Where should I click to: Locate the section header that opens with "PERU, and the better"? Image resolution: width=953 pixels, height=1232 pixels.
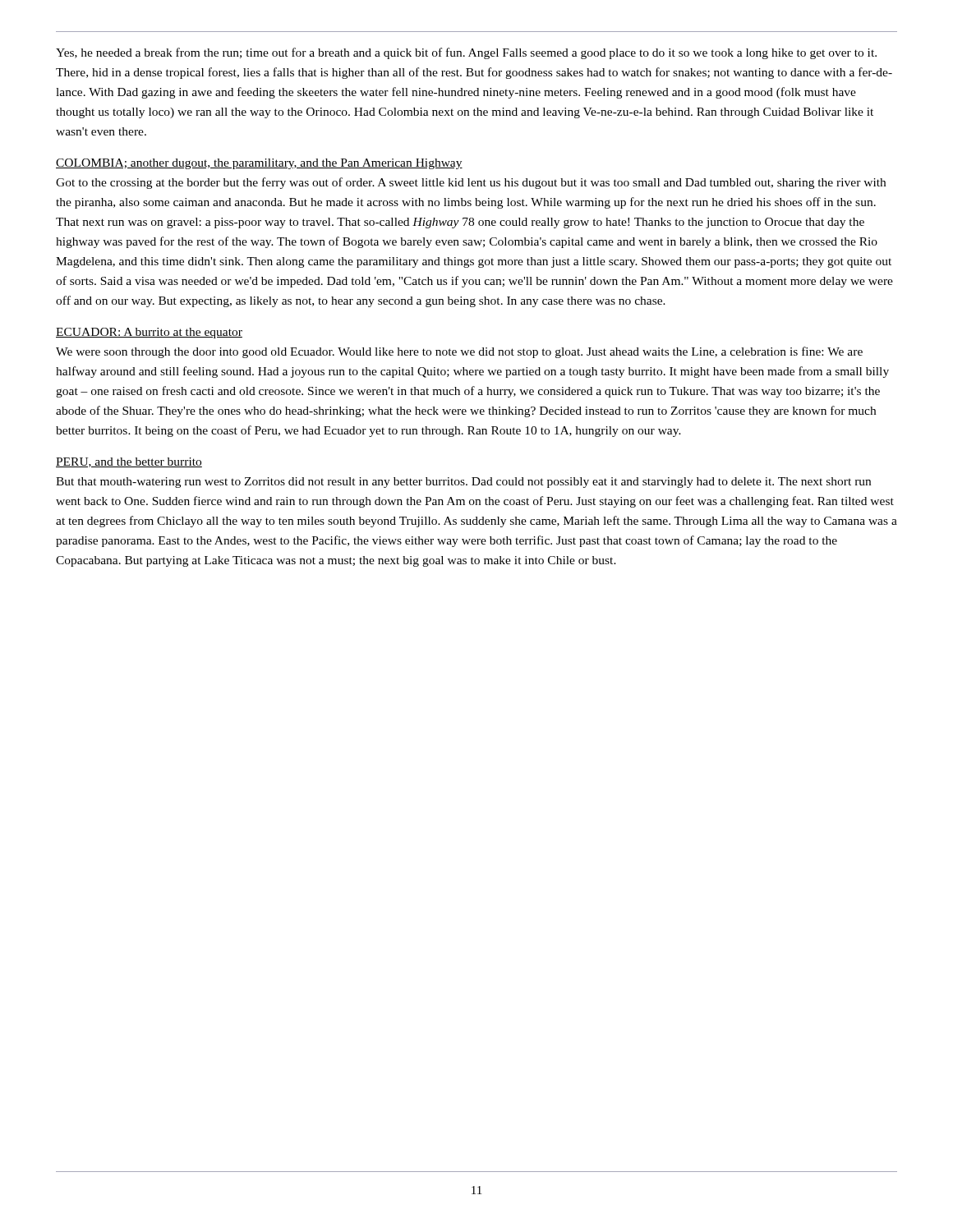pos(129,461)
